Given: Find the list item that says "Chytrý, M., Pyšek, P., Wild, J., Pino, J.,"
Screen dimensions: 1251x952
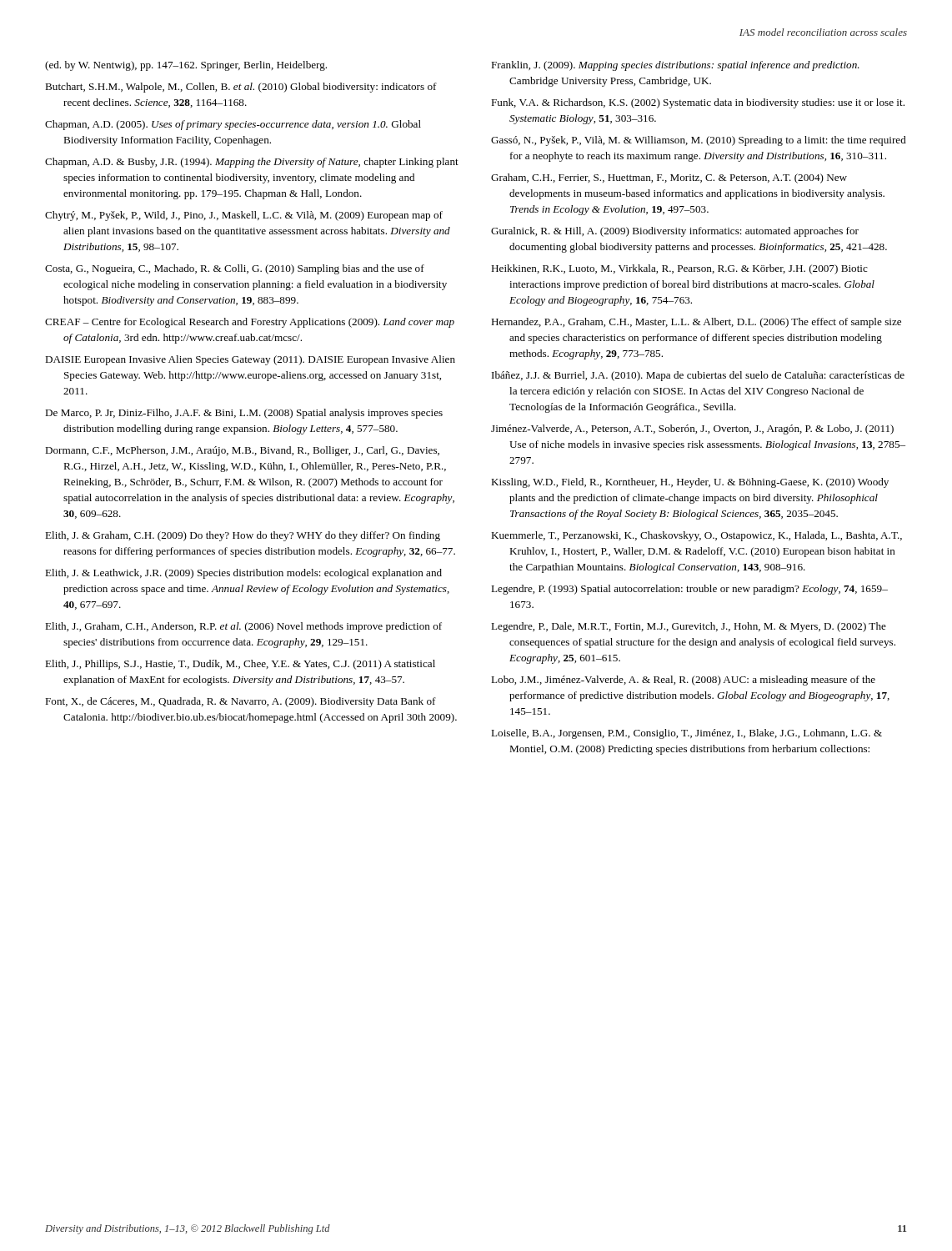Looking at the screenshot, I should pos(247,231).
